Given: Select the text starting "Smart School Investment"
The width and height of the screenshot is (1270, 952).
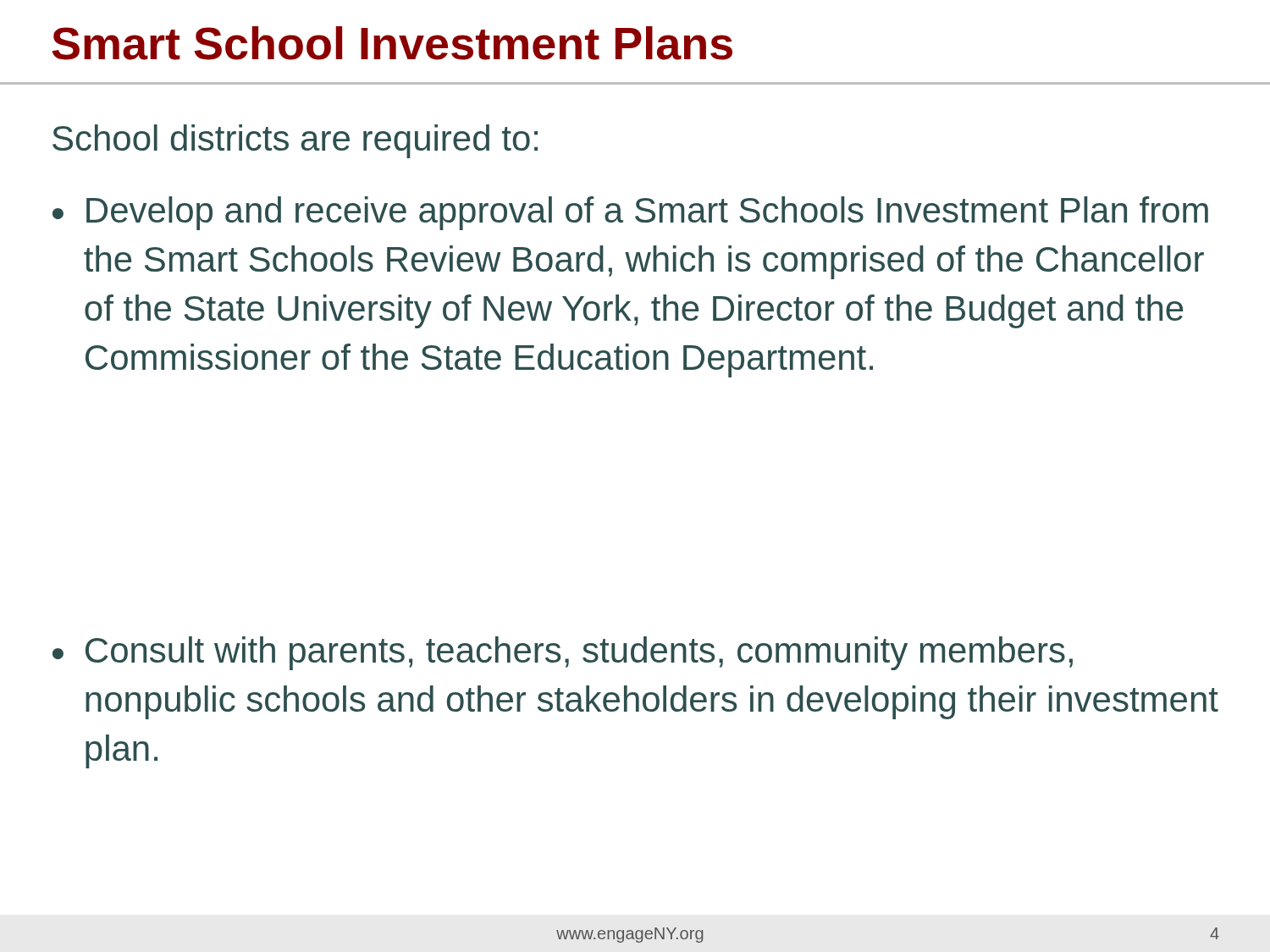Looking at the screenshot, I should click(x=393, y=43).
